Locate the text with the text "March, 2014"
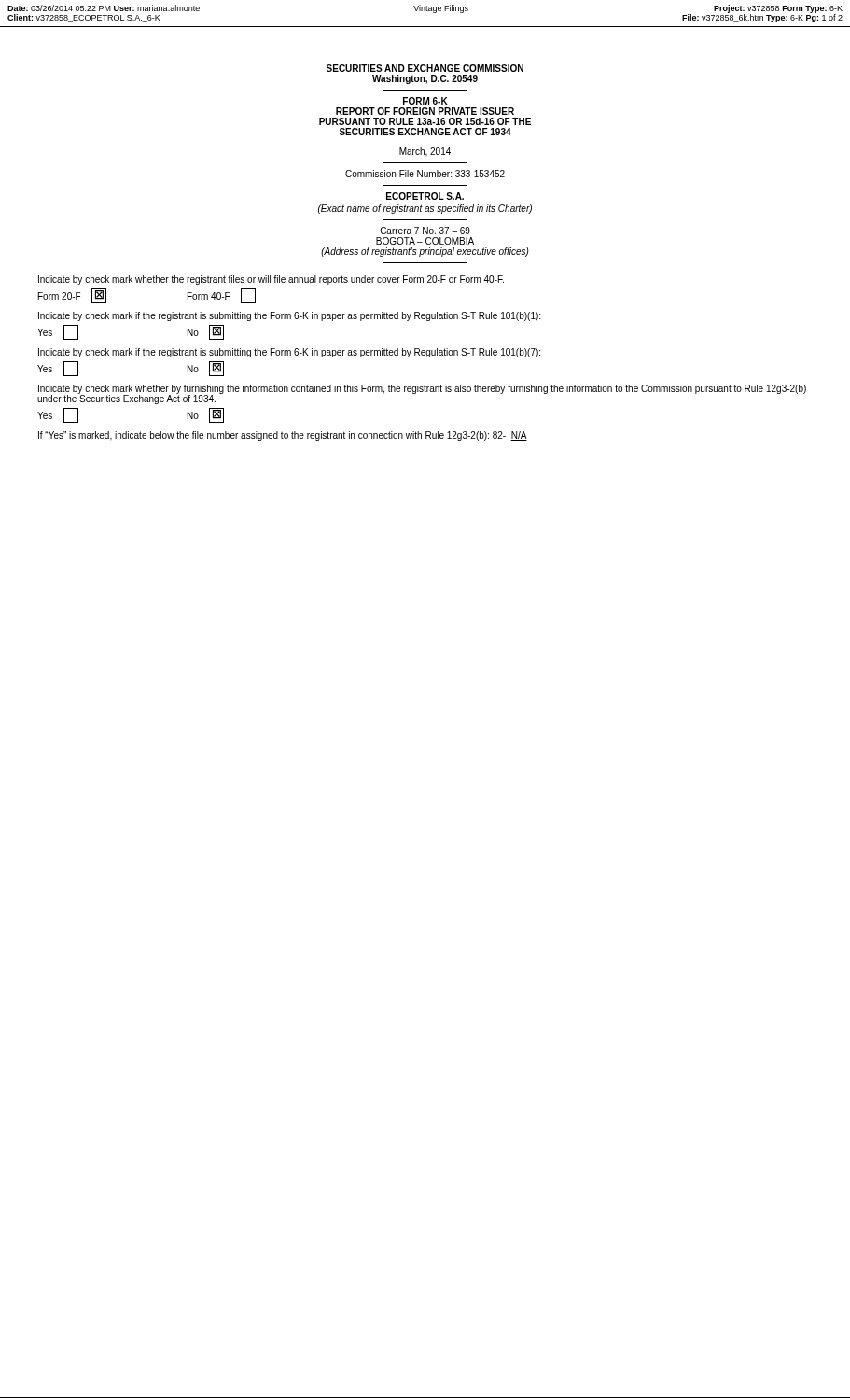850x1400 pixels. coord(425,152)
